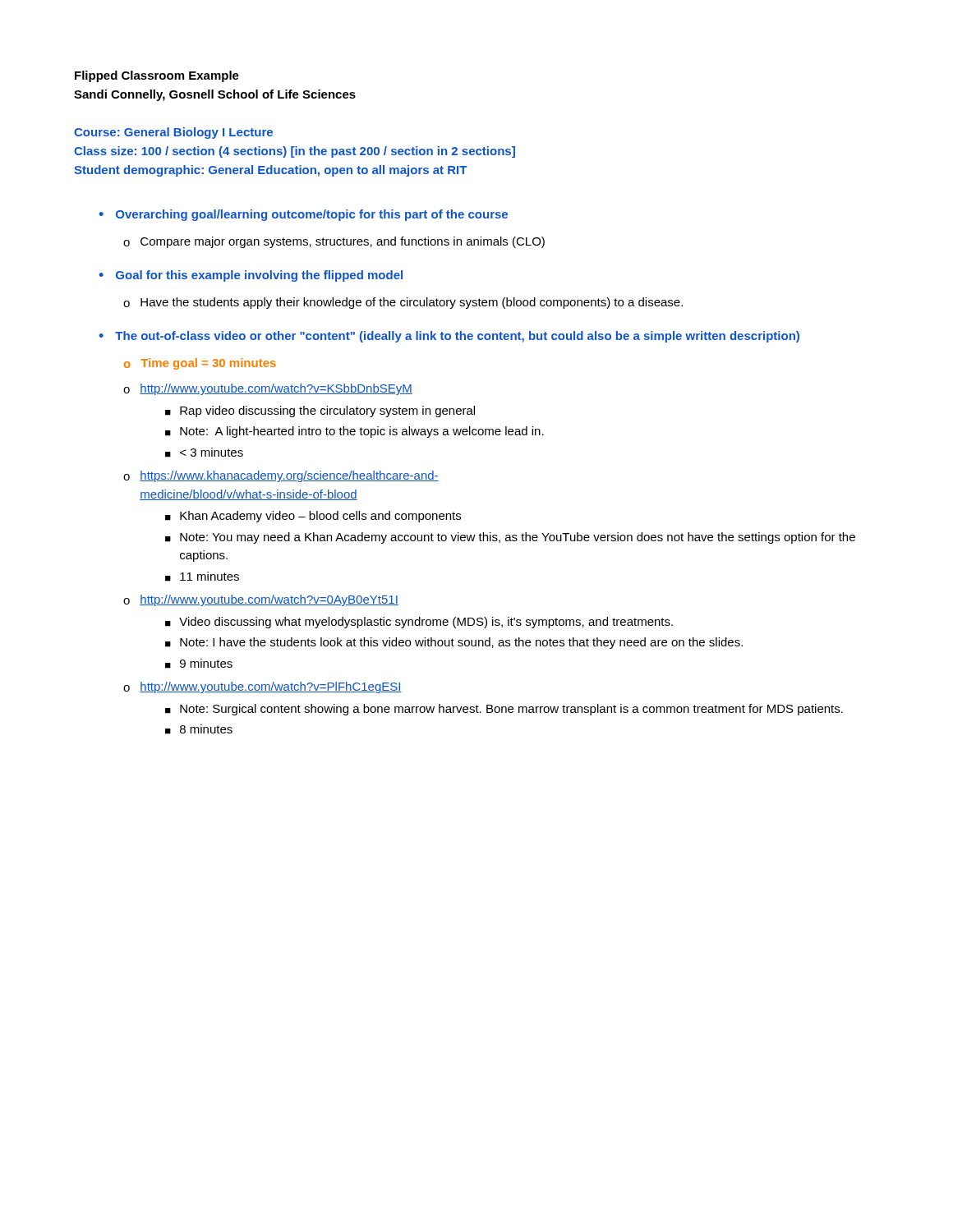Locate the list item that says "• Overarching goal/learning outcome/topic for this part of"
The height and width of the screenshot is (1232, 953).
(x=303, y=215)
